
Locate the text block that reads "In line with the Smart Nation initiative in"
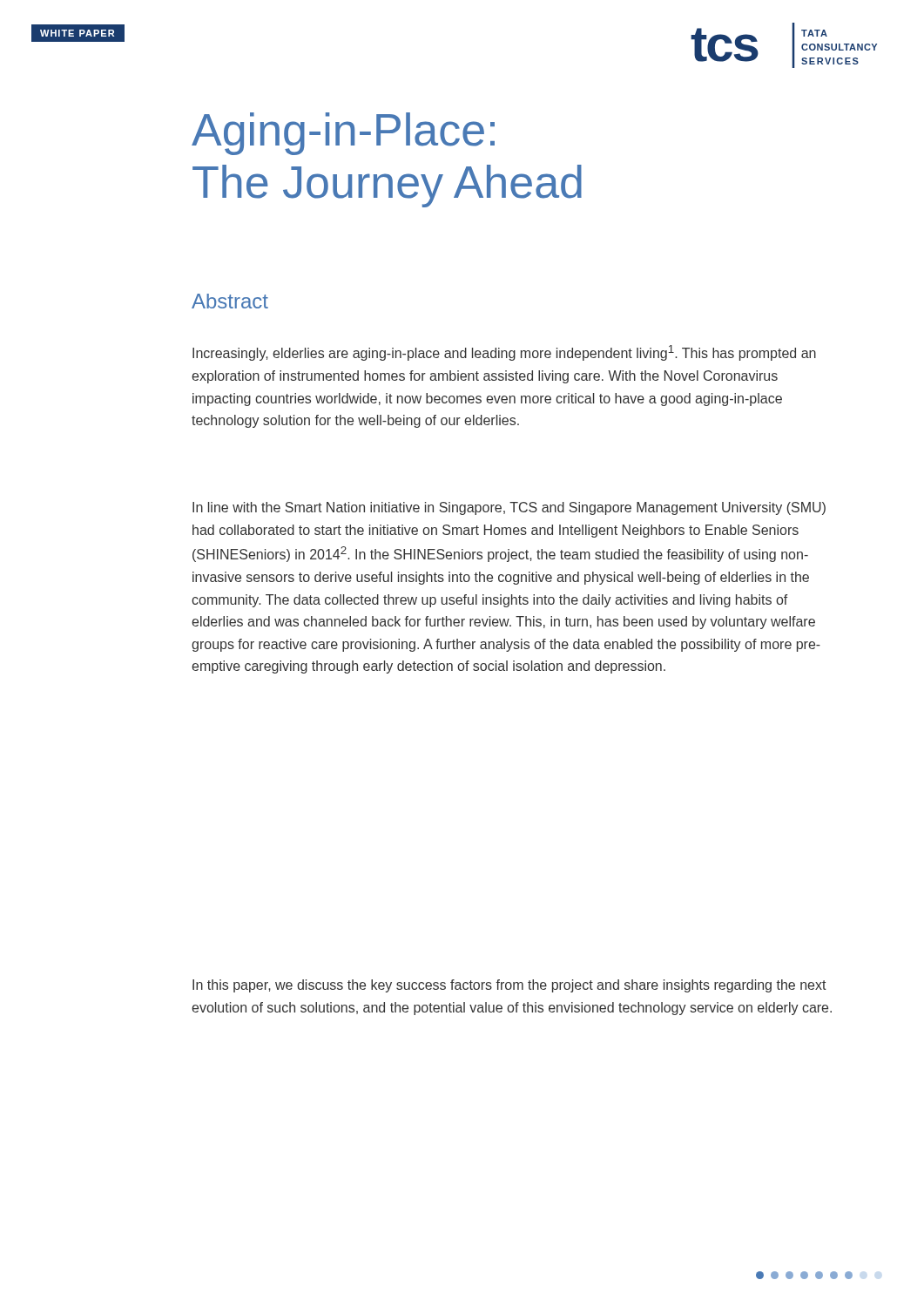pyautogui.click(x=514, y=587)
